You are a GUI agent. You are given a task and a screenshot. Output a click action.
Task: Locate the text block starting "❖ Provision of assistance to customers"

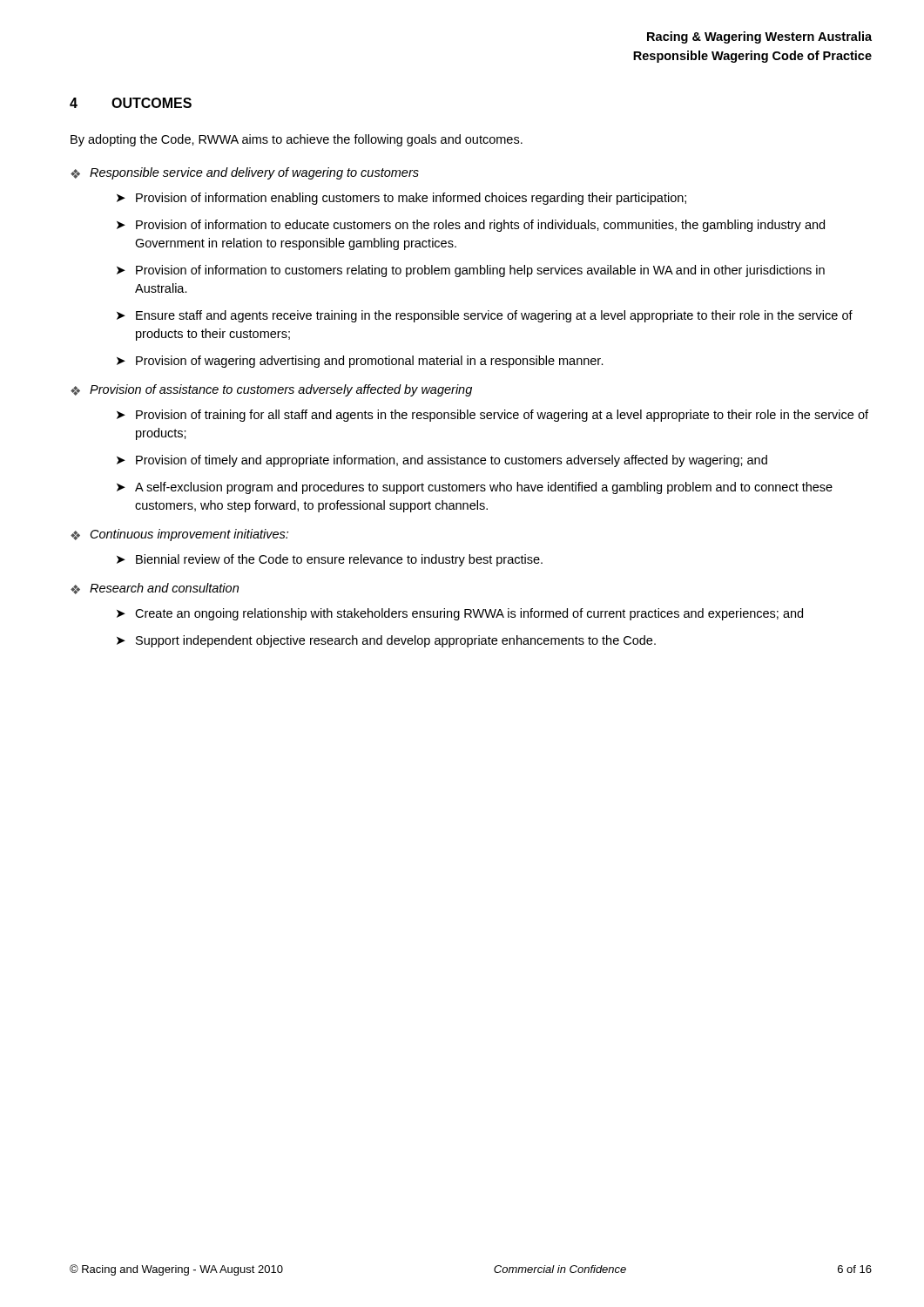point(271,391)
